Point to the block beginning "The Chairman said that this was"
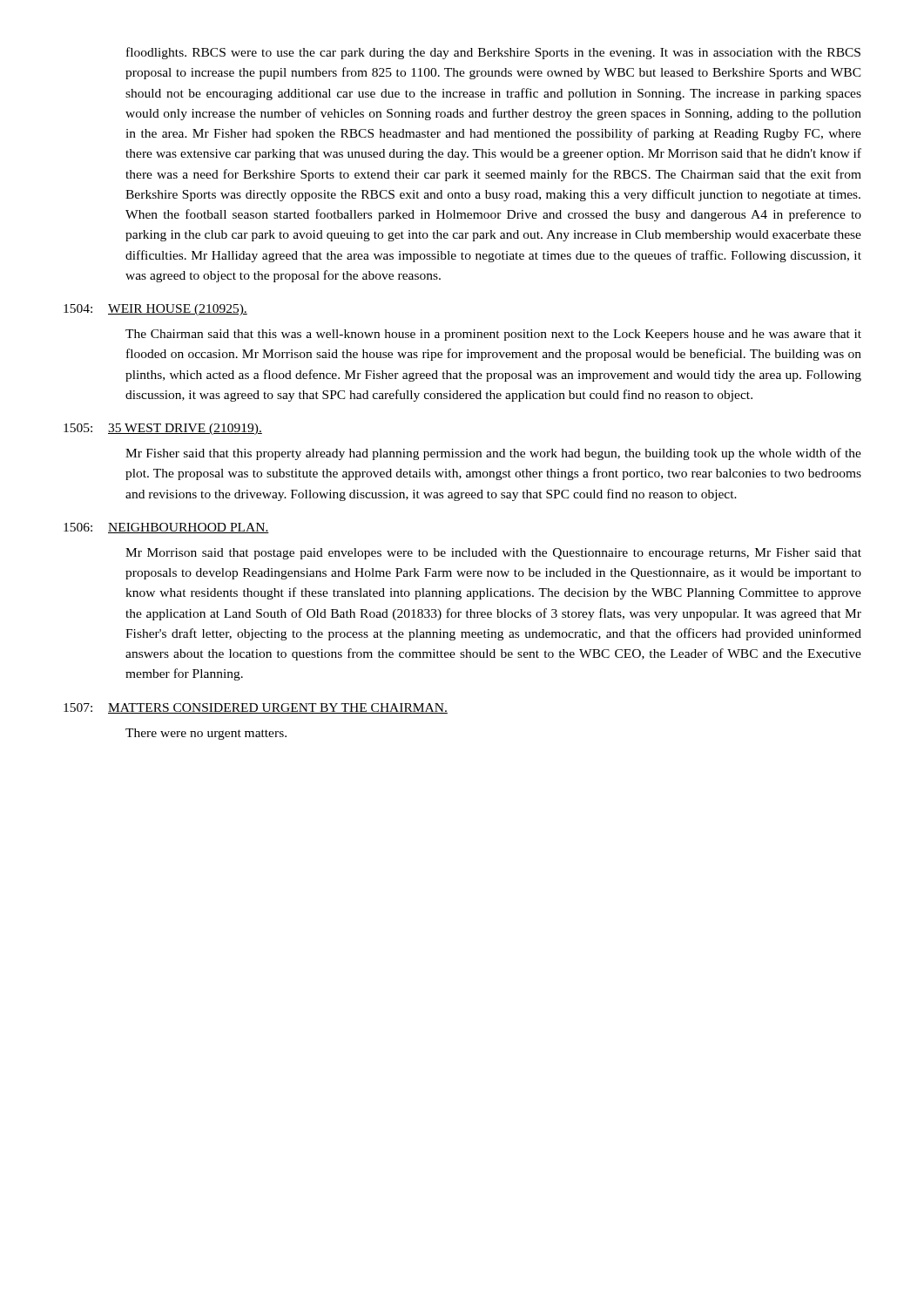This screenshot has height=1307, width=924. [x=493, y=364]
